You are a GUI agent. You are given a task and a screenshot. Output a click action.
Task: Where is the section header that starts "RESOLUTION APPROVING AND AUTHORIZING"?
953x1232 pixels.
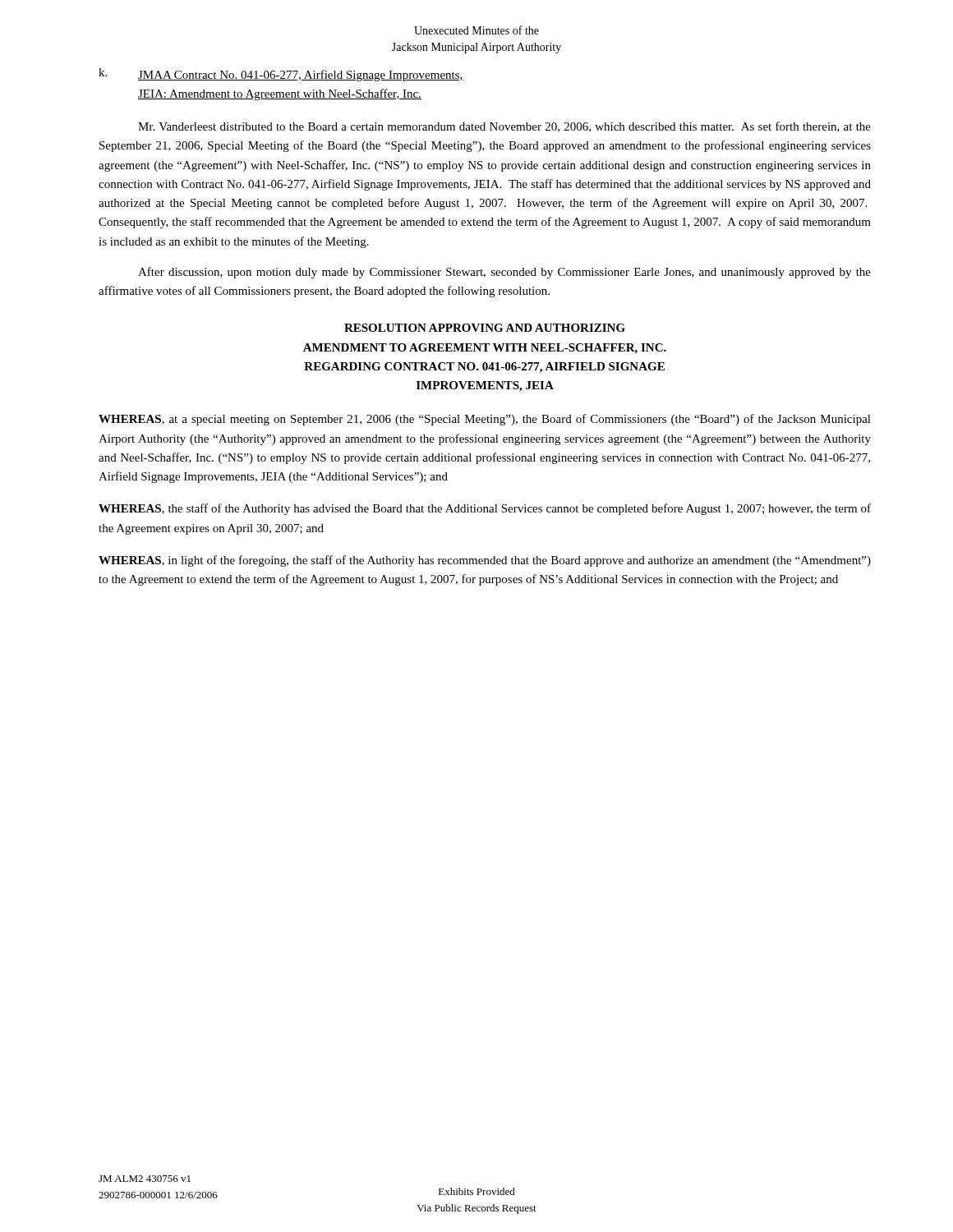click(485, 357)
